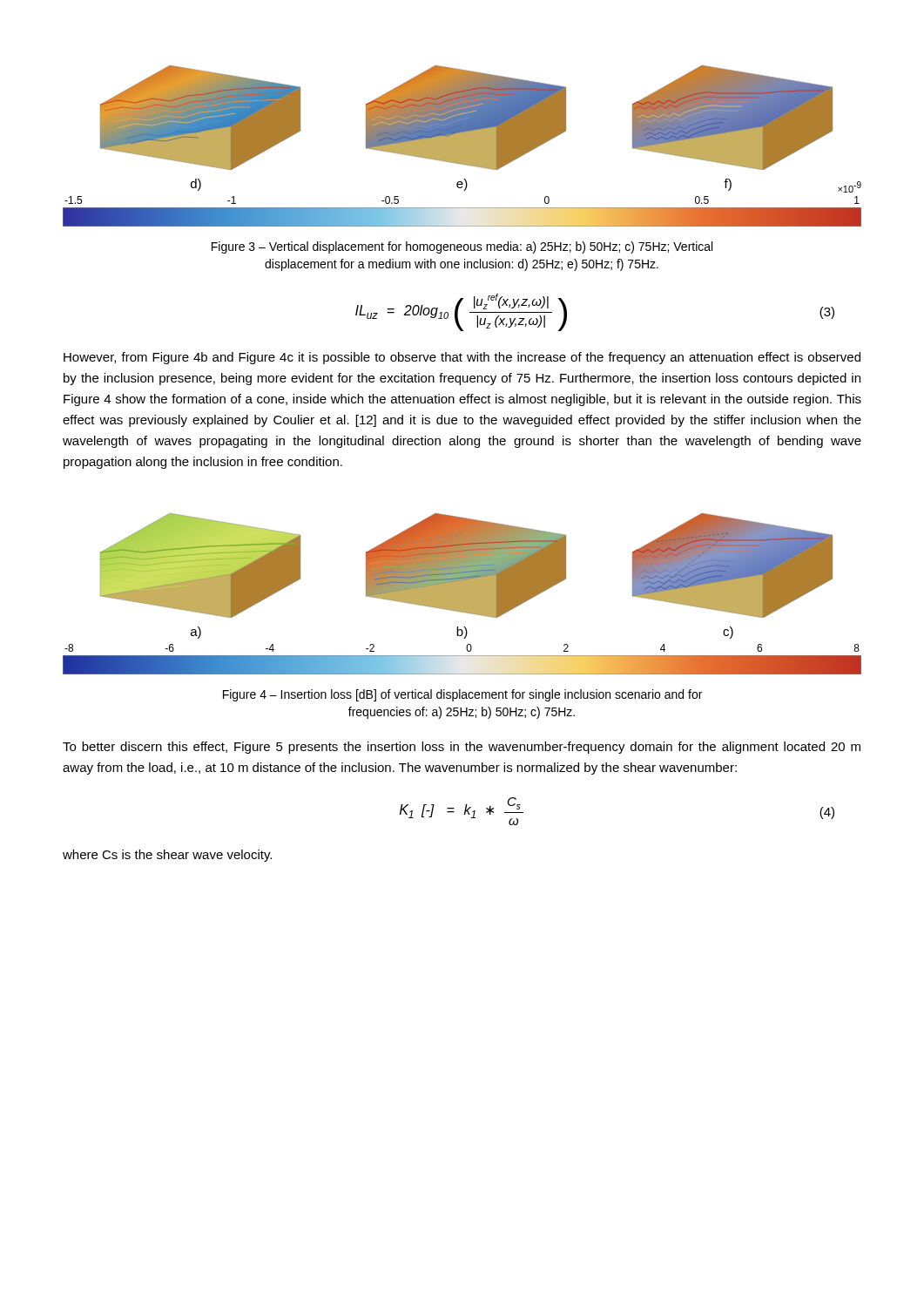Find the formula containing "K1 [-] = k1 ∗ Cs ω (4)"
The width and height of the screenshot is (924, 1307).
click(x=462, y=811)
